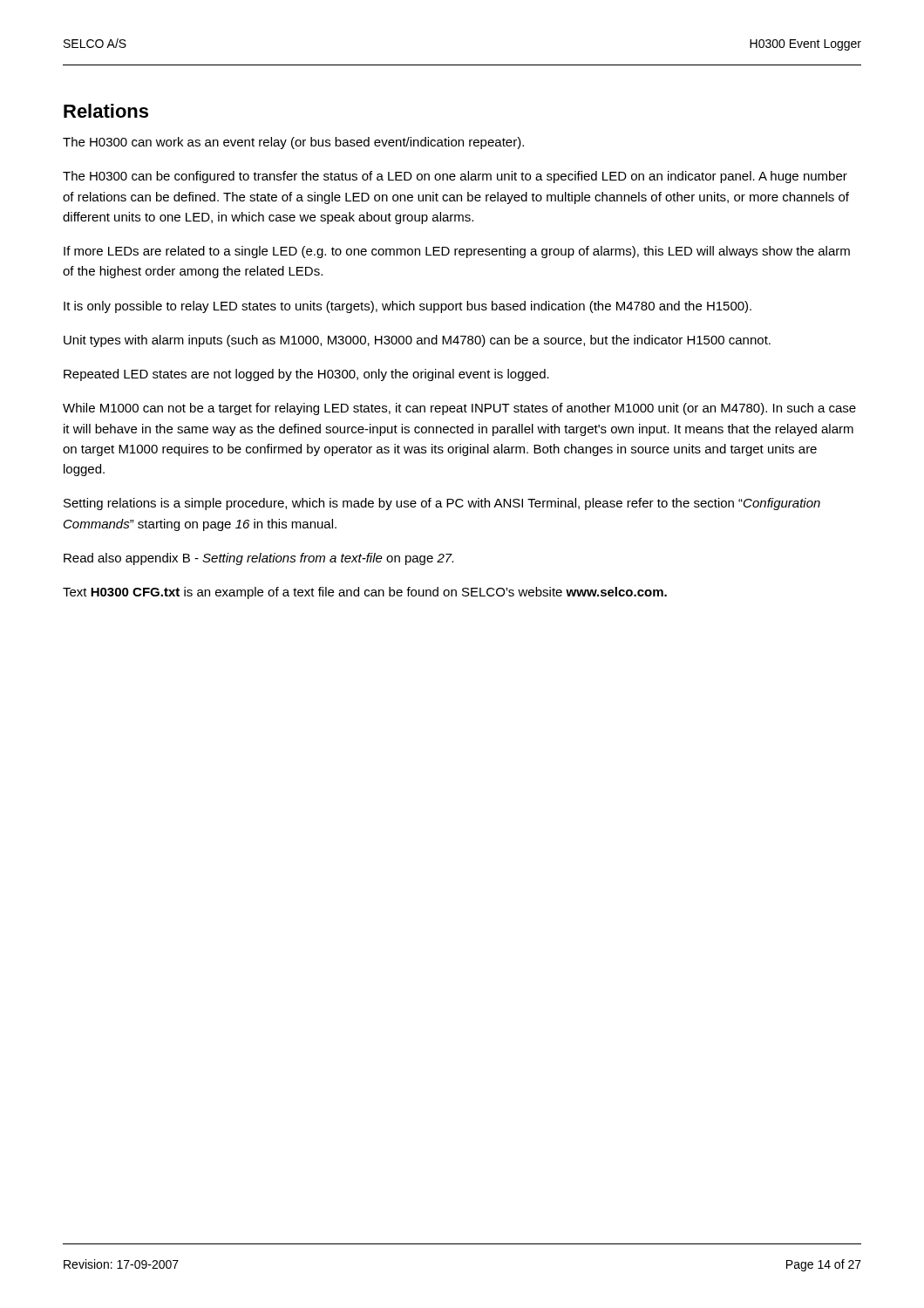924x1308 pixels.
Task: Find the block on this page that starts "Setting relations is"
Action: point(442,513)
